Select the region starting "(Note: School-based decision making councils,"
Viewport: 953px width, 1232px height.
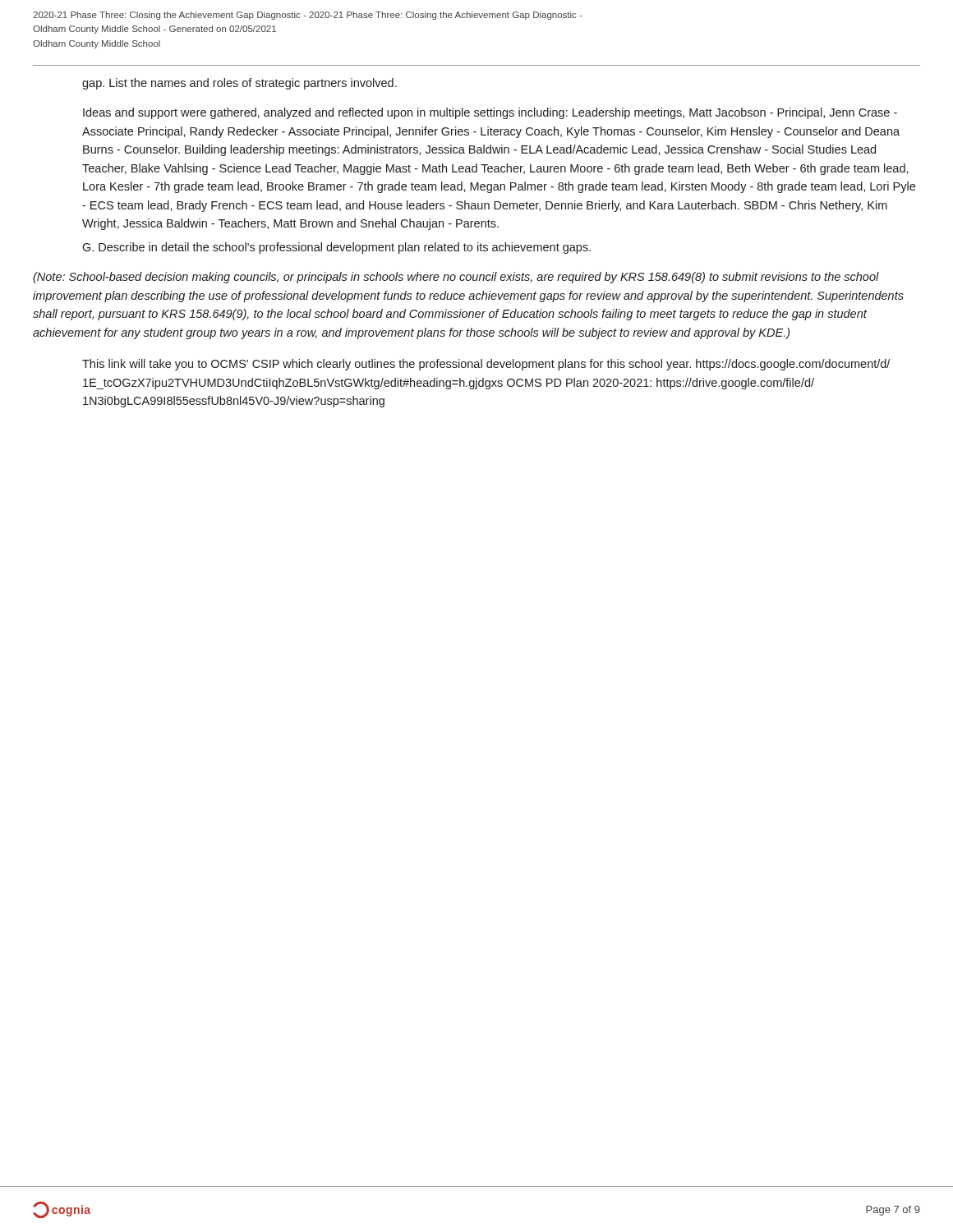click(476, 305)
